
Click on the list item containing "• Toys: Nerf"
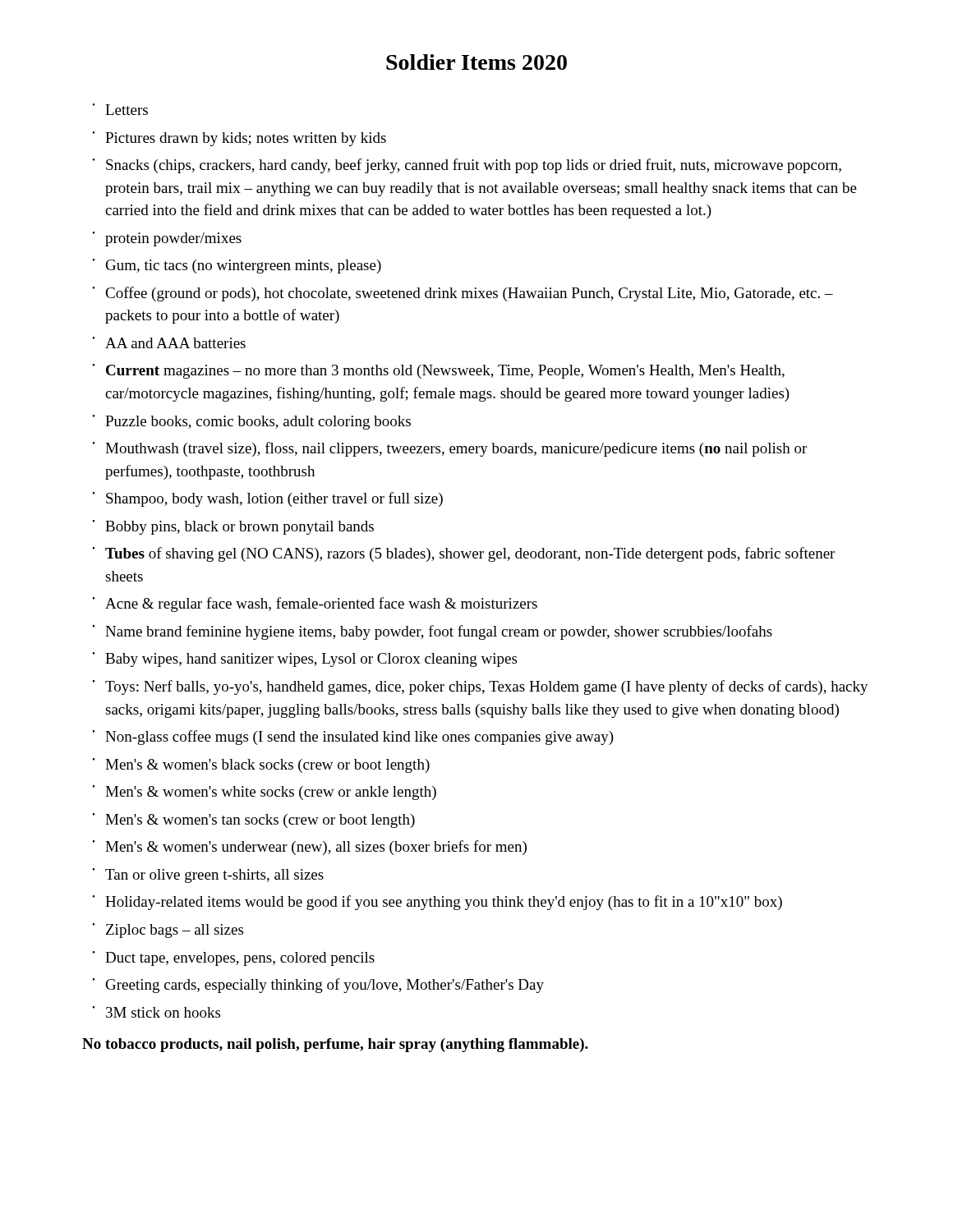pyautogui.click(x=476, y=698)
